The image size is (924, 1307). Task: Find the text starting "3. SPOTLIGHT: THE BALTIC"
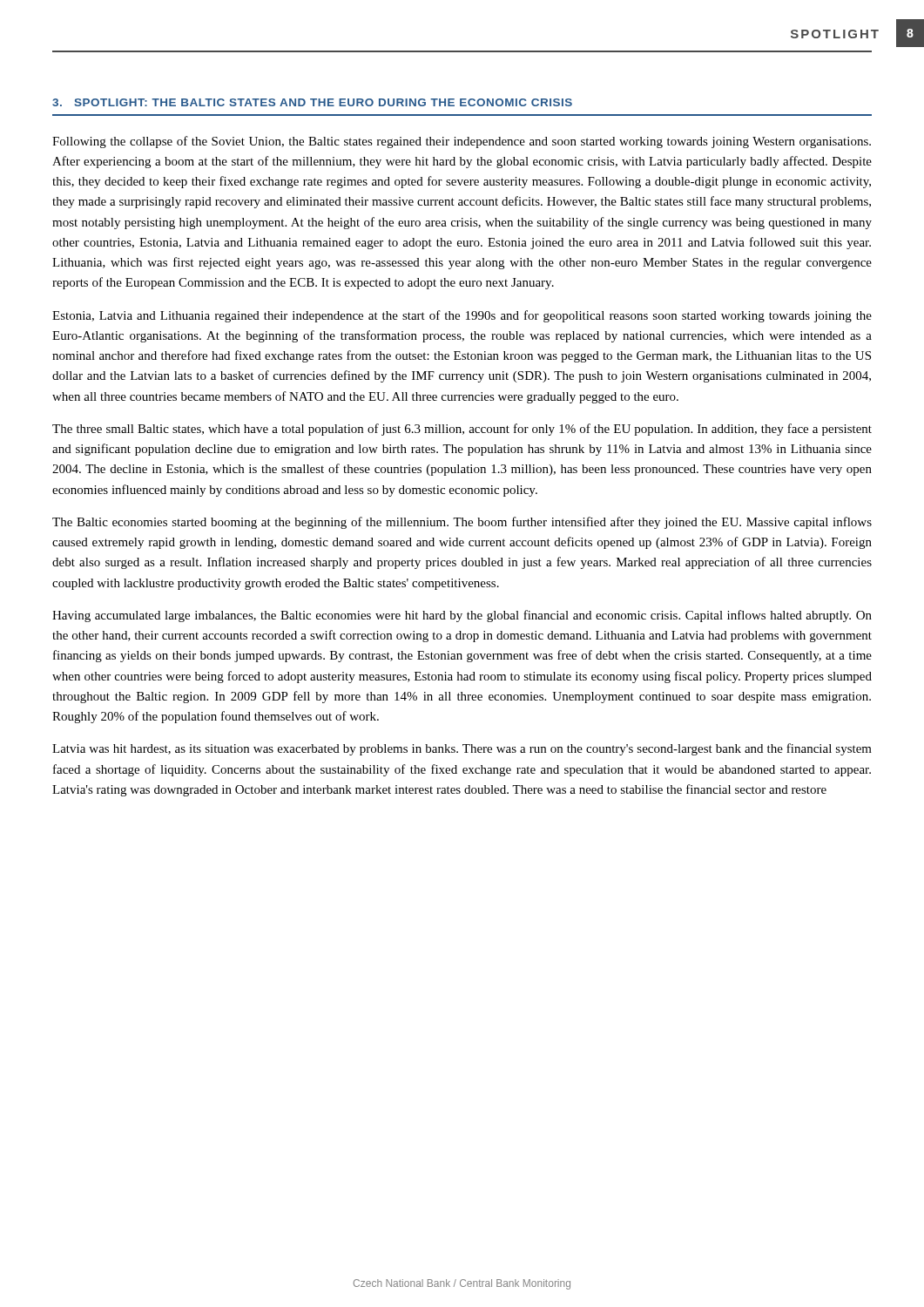click(x=462, y=106)
